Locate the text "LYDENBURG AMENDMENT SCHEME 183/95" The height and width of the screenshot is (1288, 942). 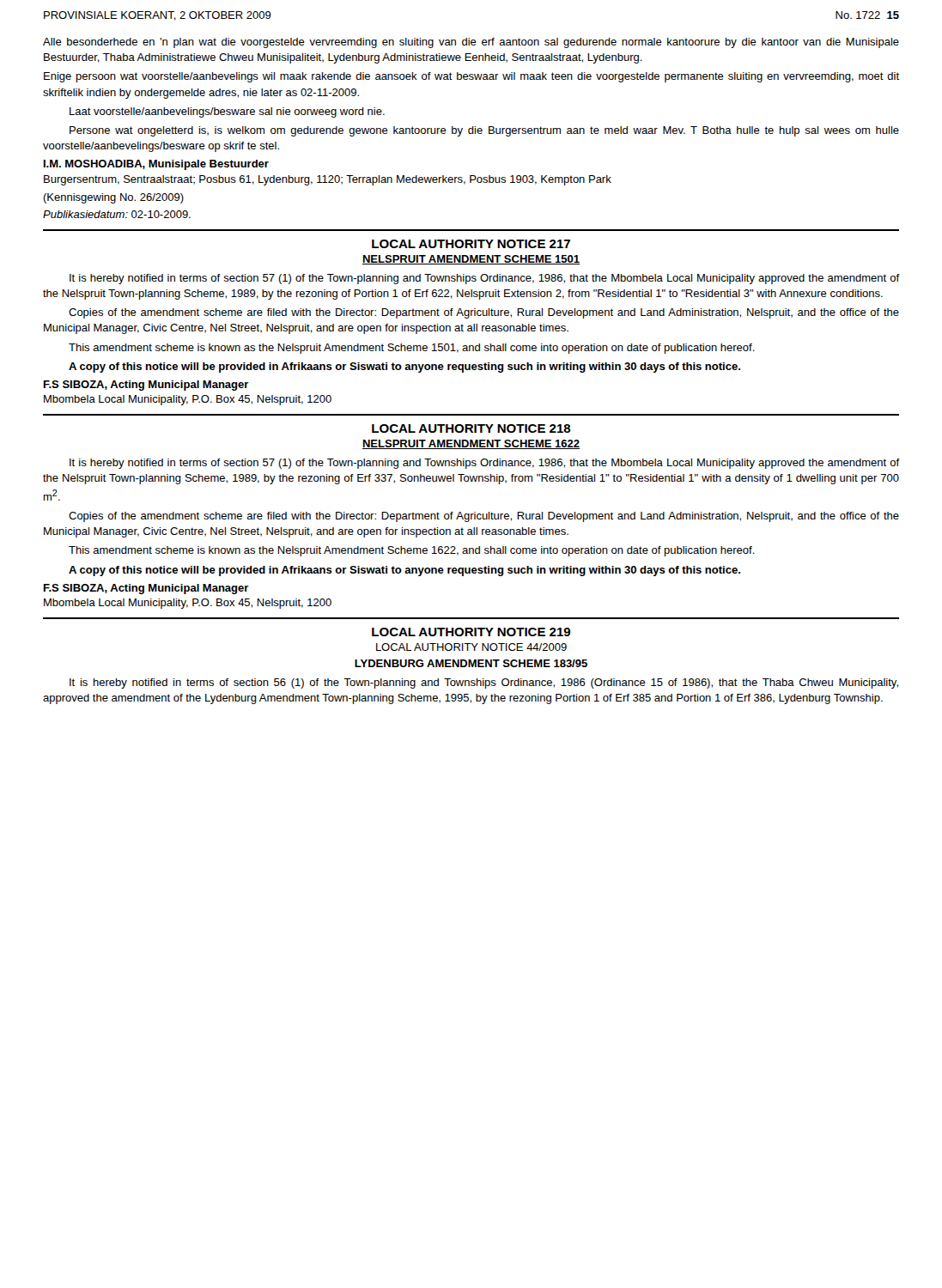471,663
